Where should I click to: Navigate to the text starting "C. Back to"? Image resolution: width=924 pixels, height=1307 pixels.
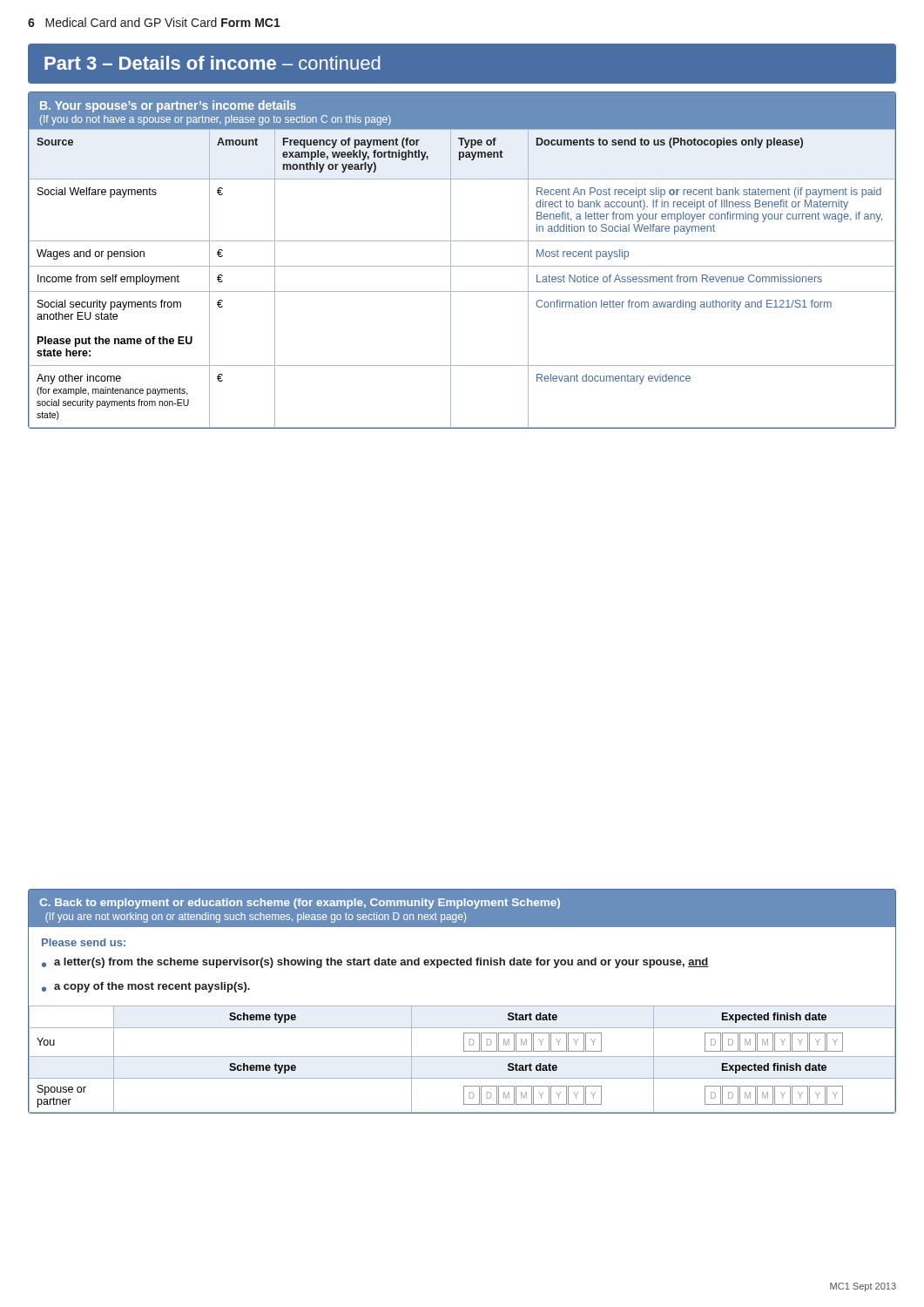click(x=462, y=909)
